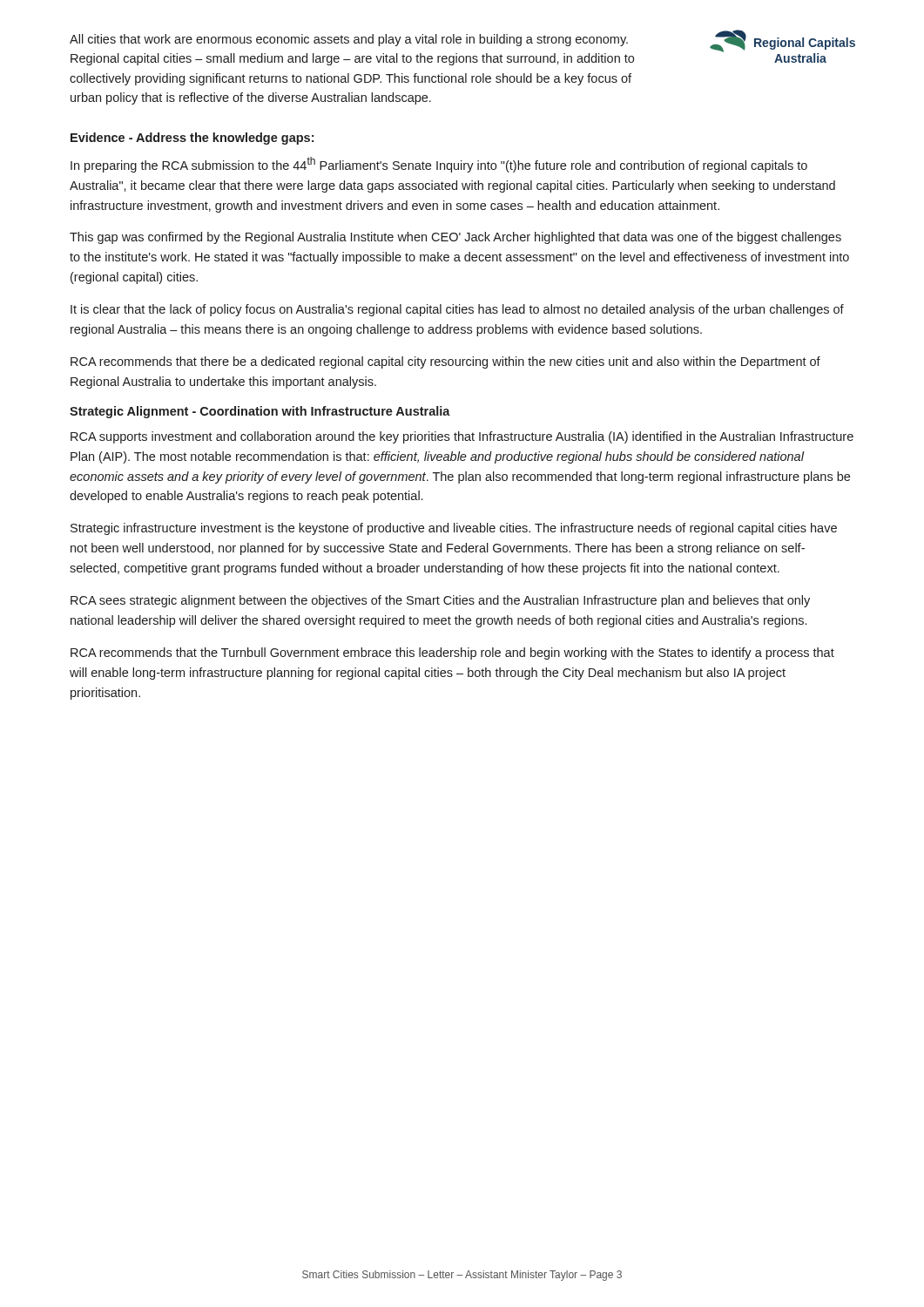Screen dimensions: 1307x924
Task: Find the region starting "All cities that"
Action: point(352,69)
